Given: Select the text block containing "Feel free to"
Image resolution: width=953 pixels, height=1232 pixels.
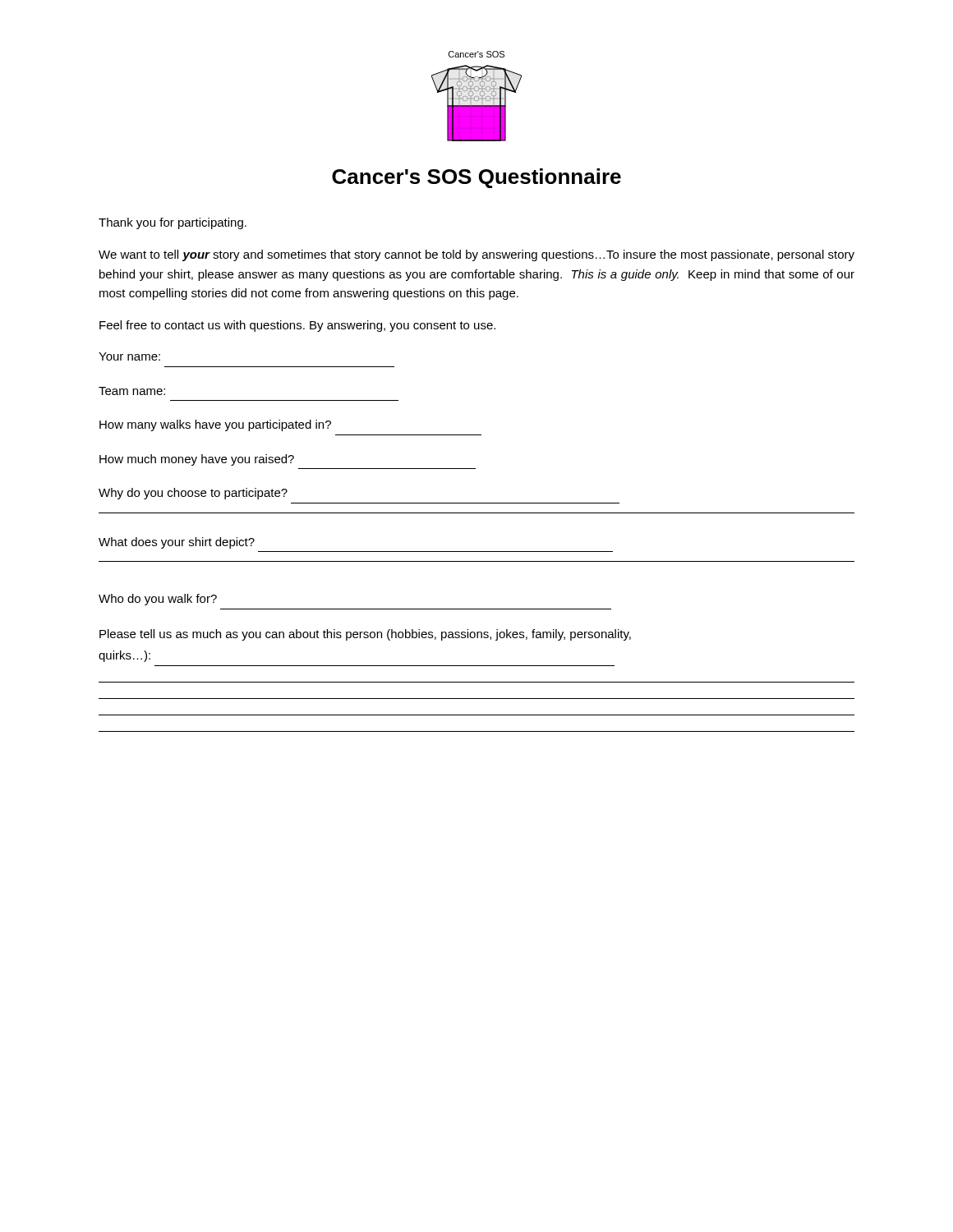Looking at the screenshot, I should click(298, 325).
